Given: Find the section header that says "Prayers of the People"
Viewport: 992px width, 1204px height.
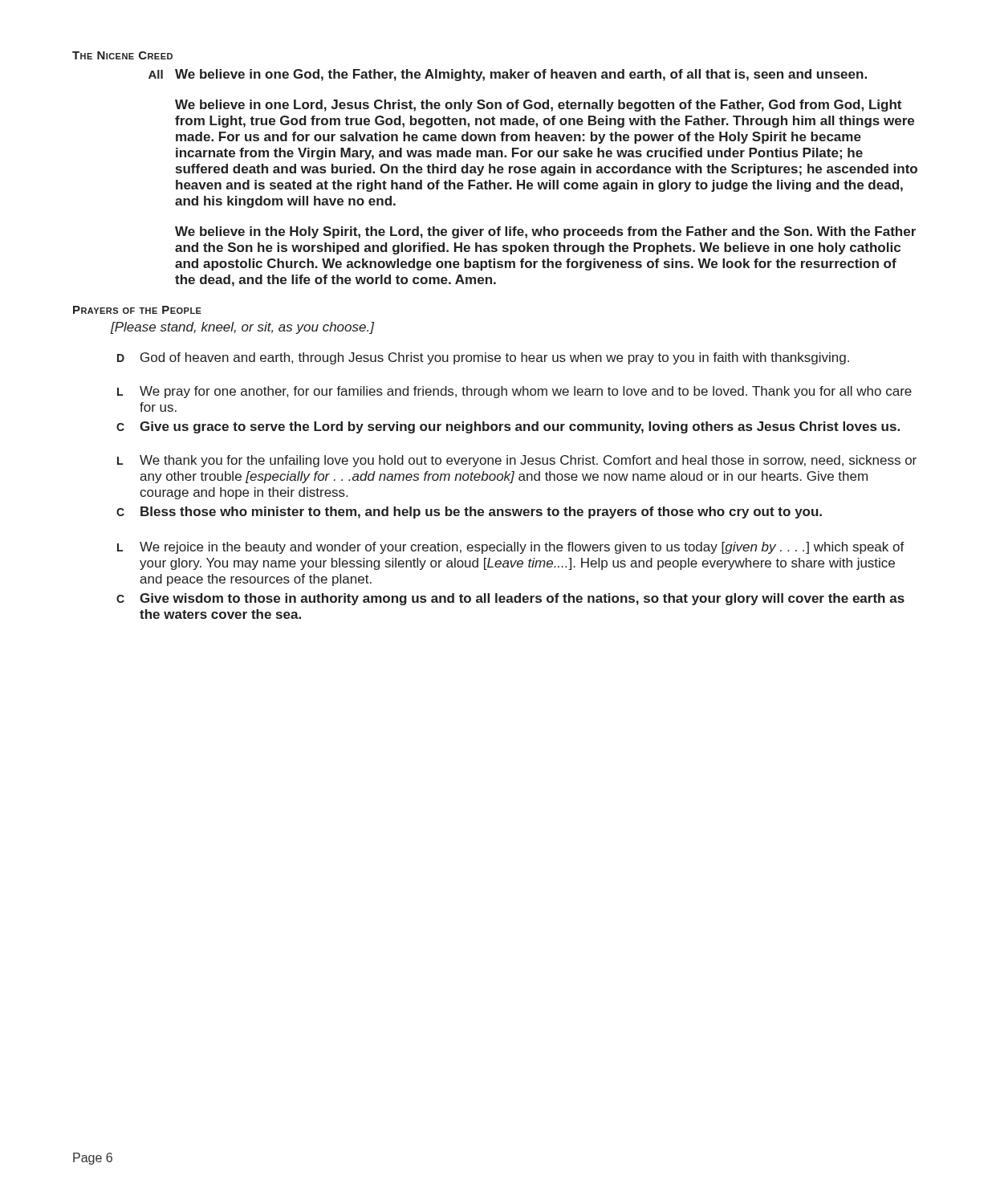Looking at the screenshot, I should [137, 309].
